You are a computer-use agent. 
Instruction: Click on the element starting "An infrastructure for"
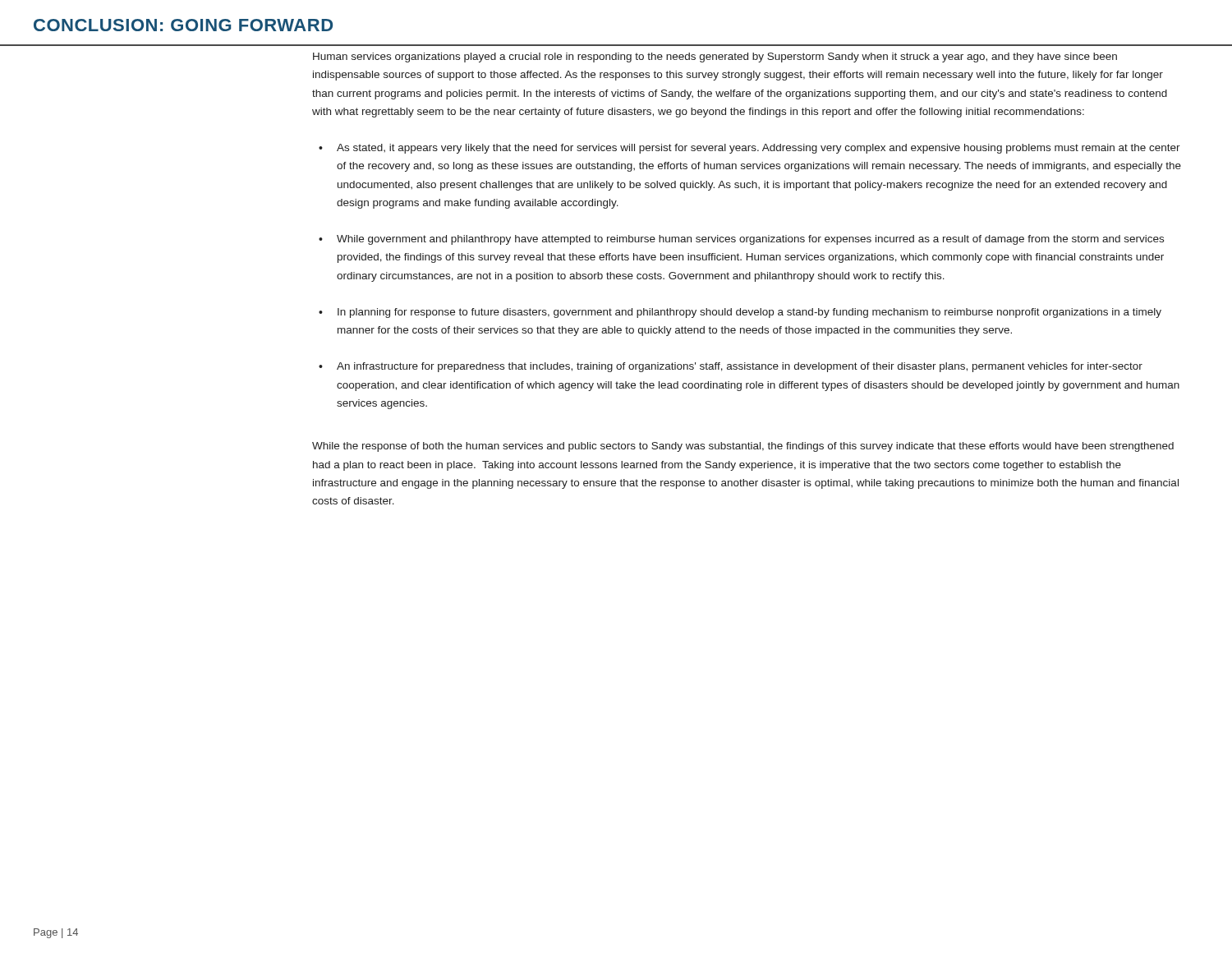pyautogui.click(x=758, y=385)
